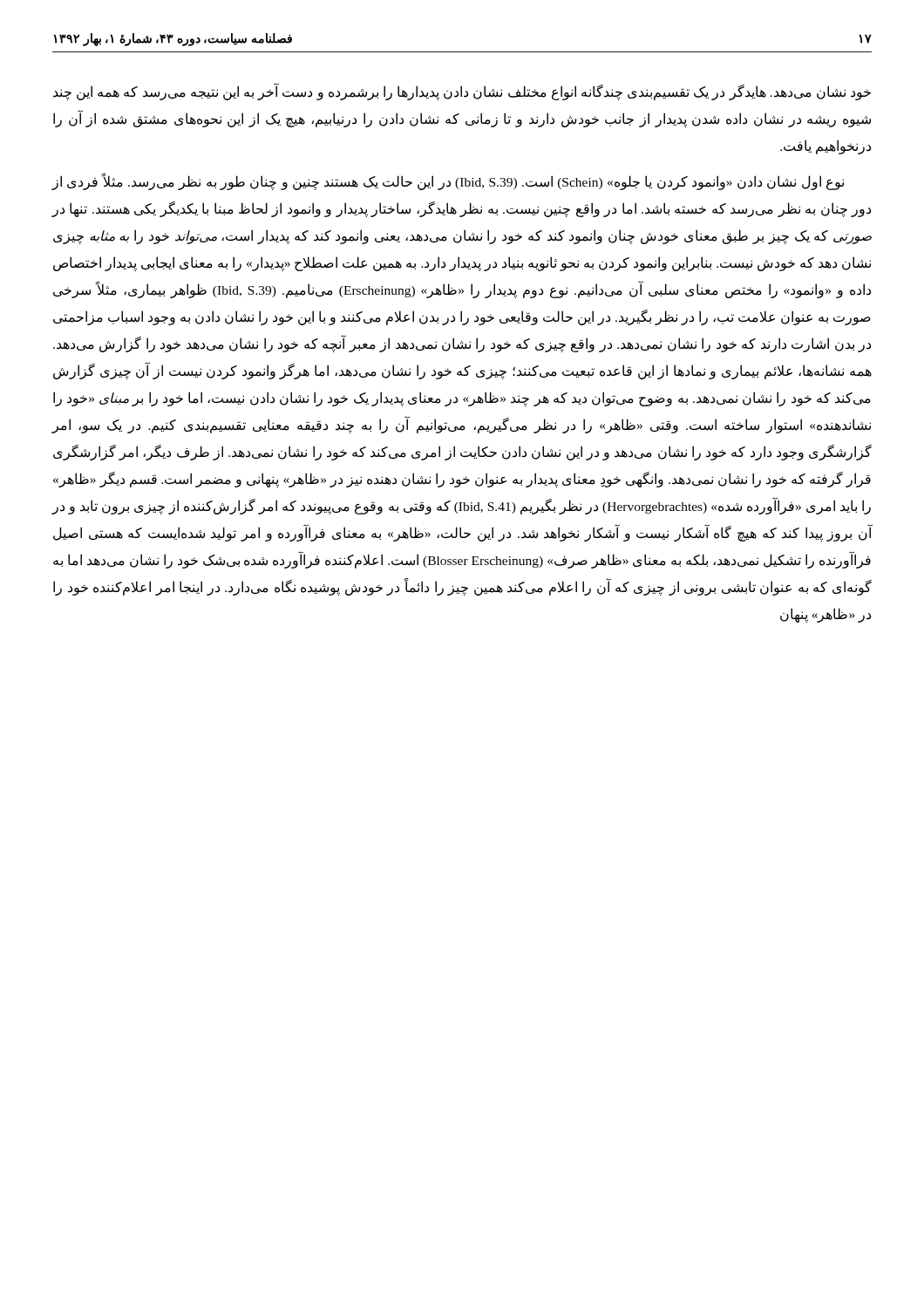Locate the region starting "خود نشان می‌دهد. هایدگر در"

(x=462, y=119)
